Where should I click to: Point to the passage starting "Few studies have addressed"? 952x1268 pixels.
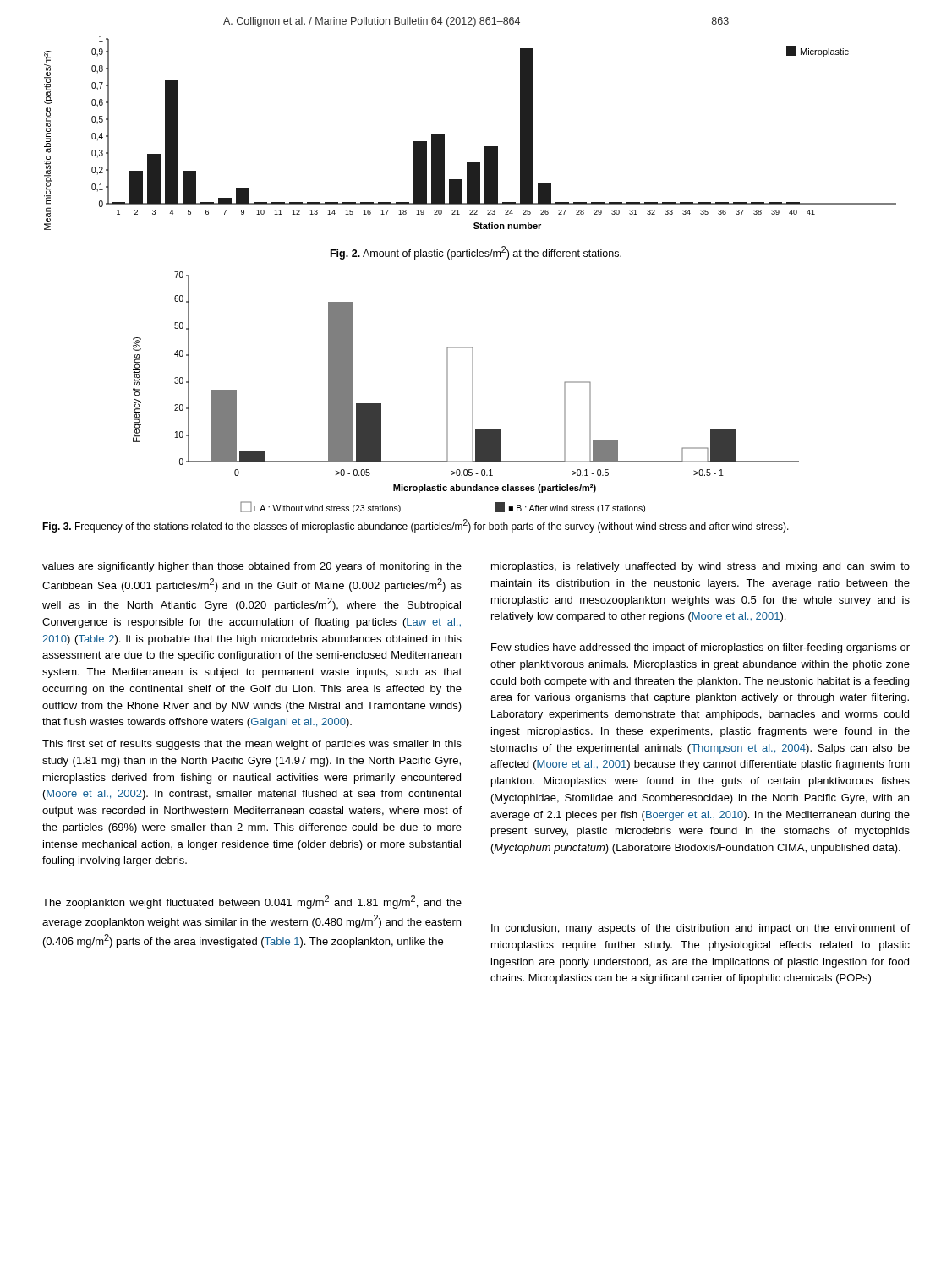700,747
